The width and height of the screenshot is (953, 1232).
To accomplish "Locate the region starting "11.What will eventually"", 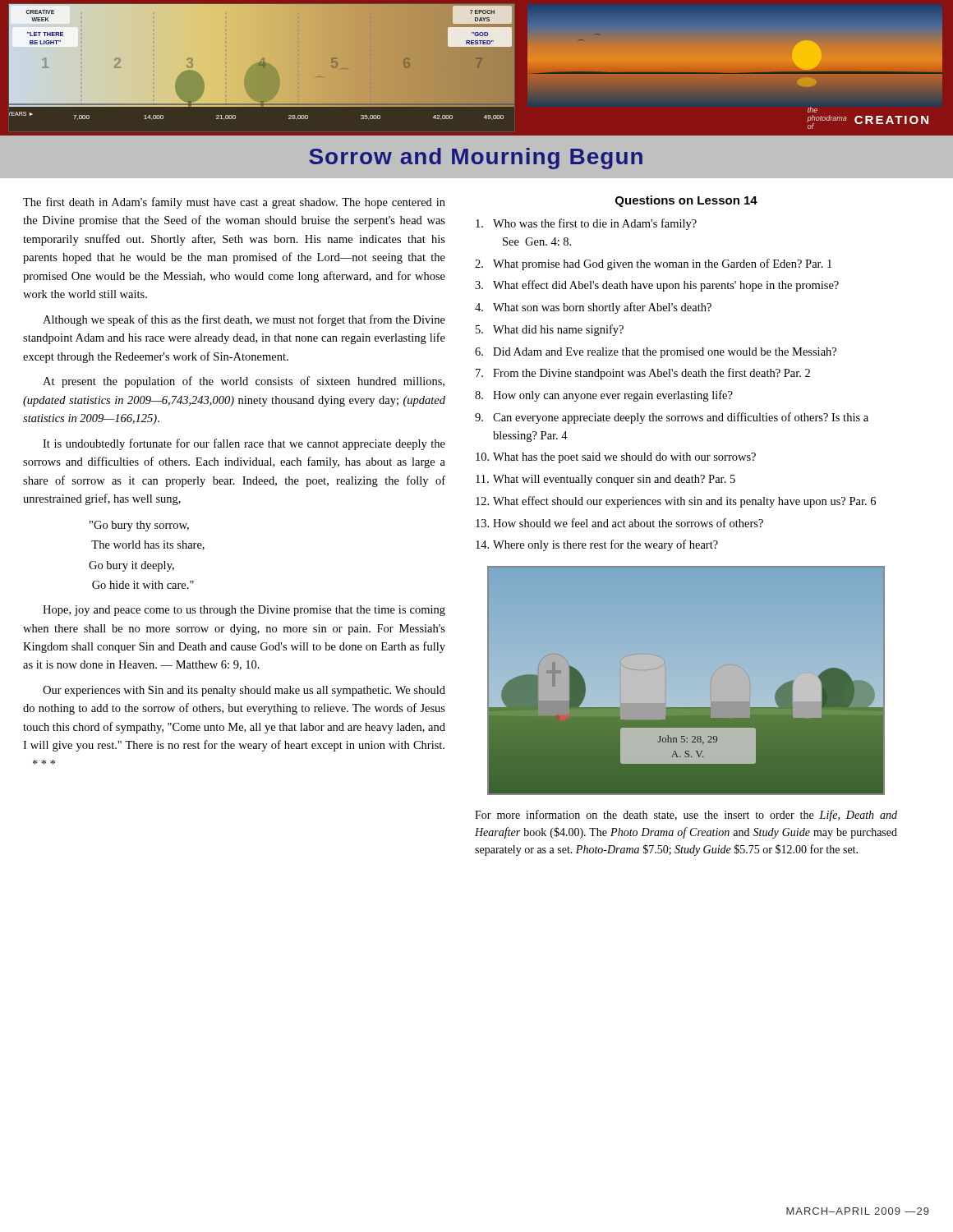I will [x=605, y=480].
